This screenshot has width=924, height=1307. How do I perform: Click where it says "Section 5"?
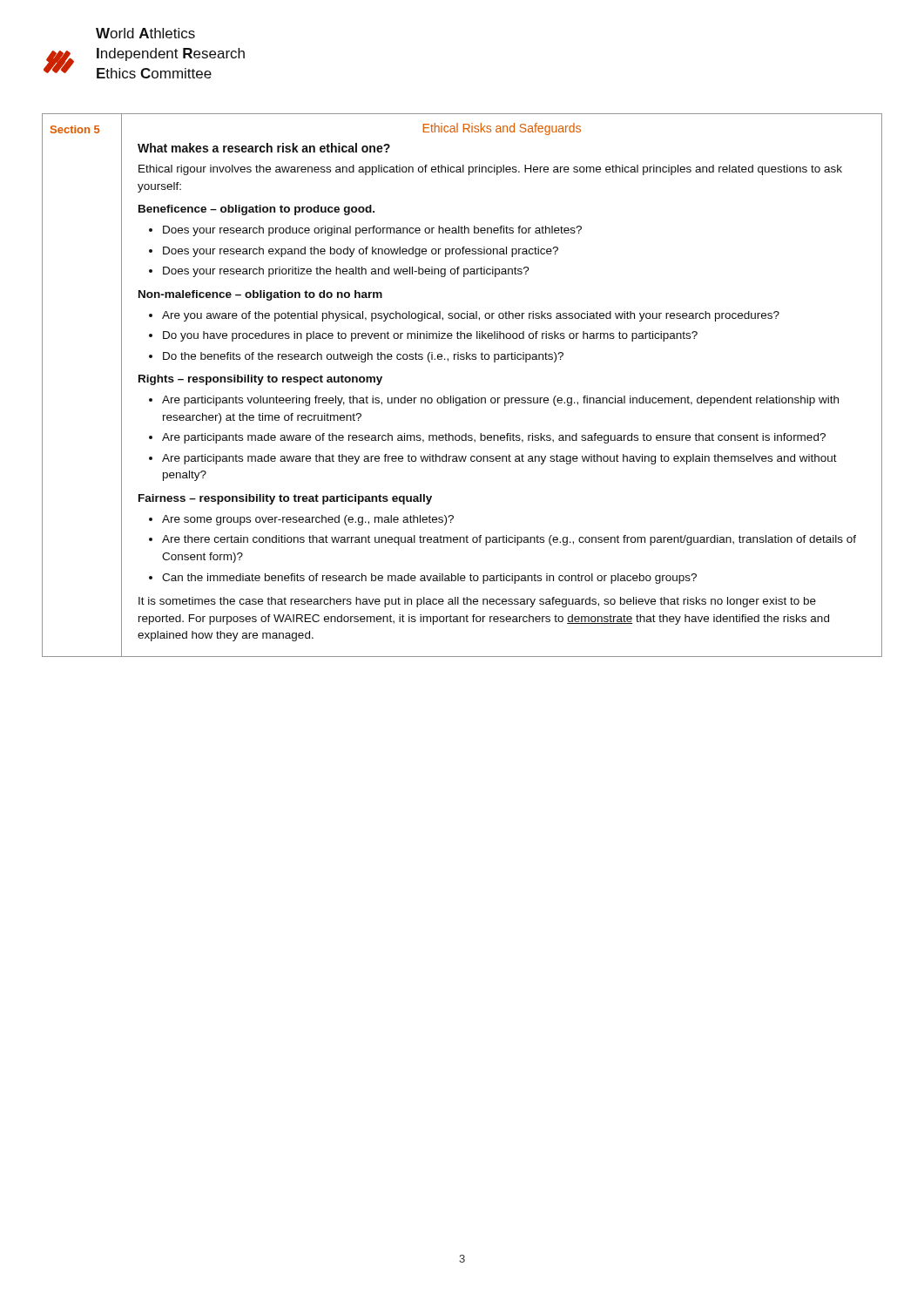click(x=75, y=129)
